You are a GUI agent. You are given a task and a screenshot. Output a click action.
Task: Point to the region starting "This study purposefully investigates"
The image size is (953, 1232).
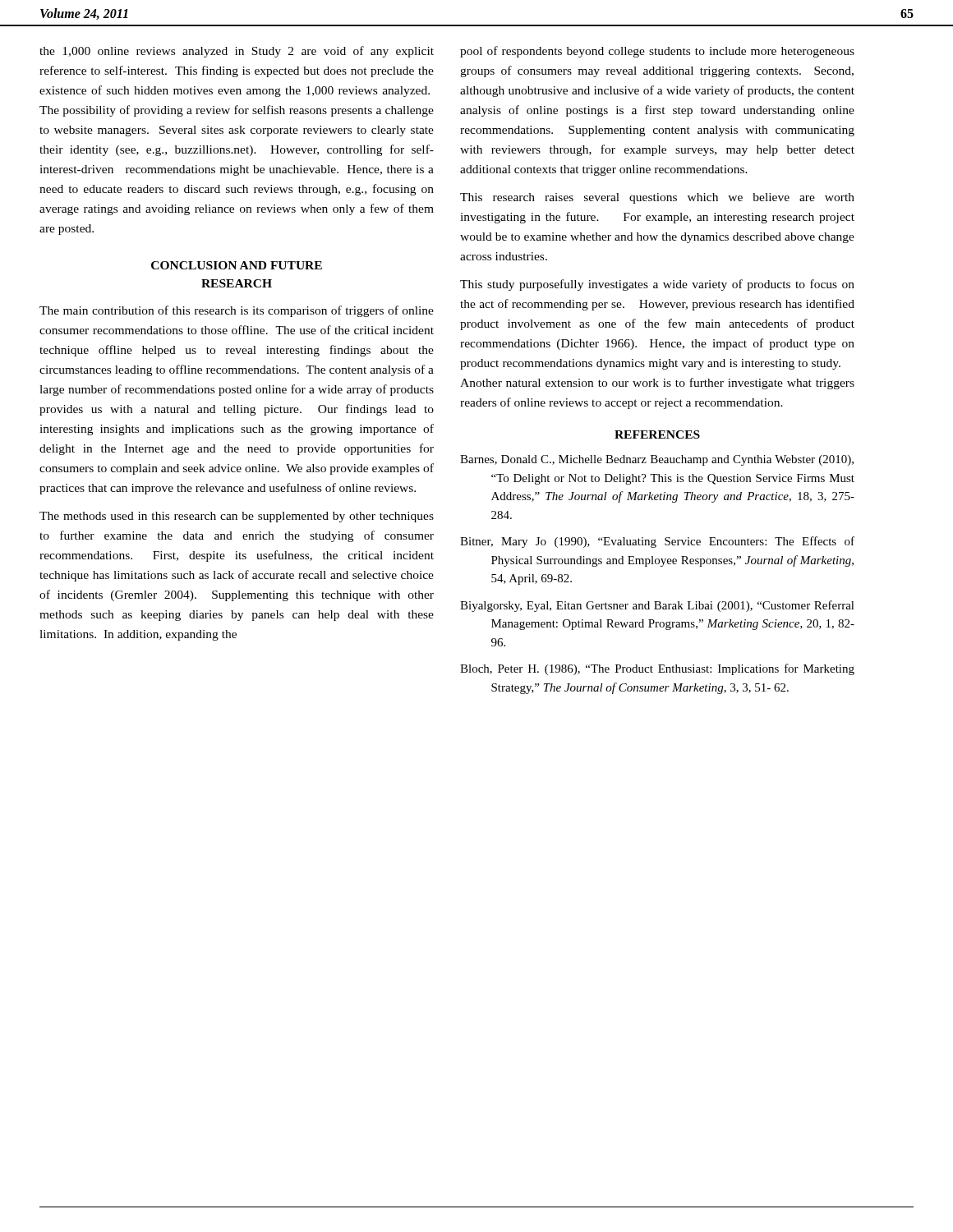pyautogui.click(x=657, y=344)
